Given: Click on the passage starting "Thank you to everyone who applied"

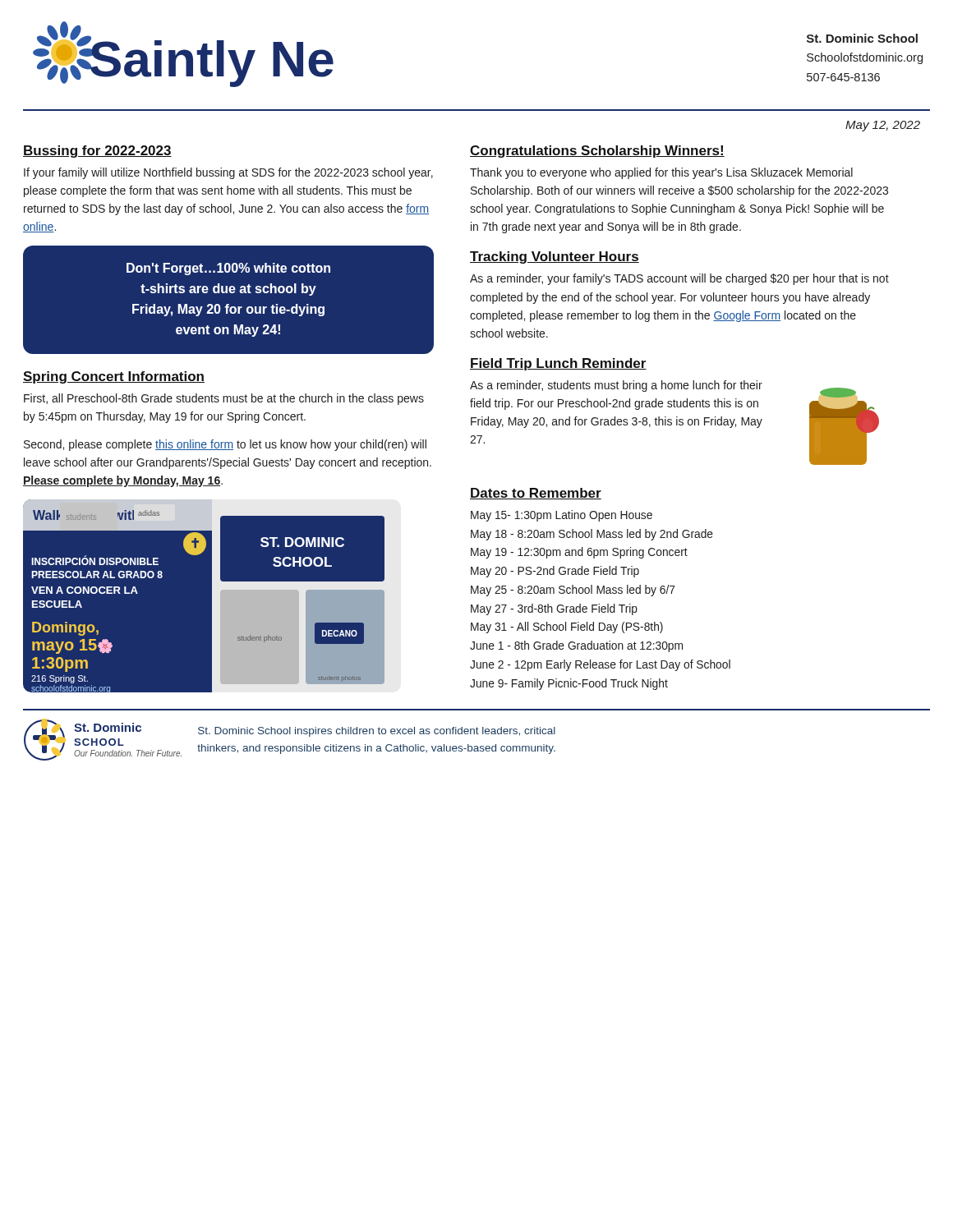Looking at the screenshot, I should coord(679,200).
